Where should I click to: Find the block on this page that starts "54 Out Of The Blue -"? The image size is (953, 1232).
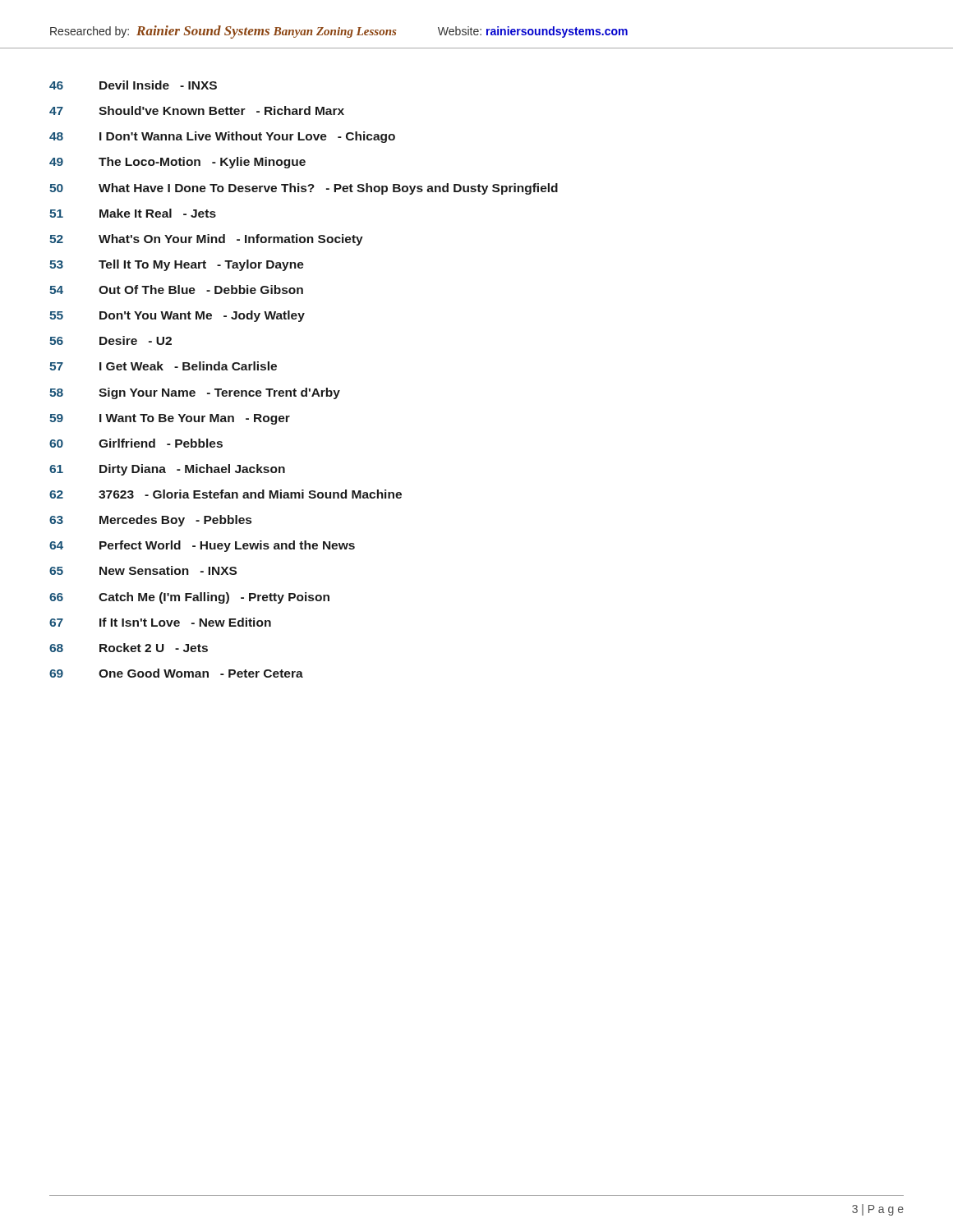pos(176,290)
